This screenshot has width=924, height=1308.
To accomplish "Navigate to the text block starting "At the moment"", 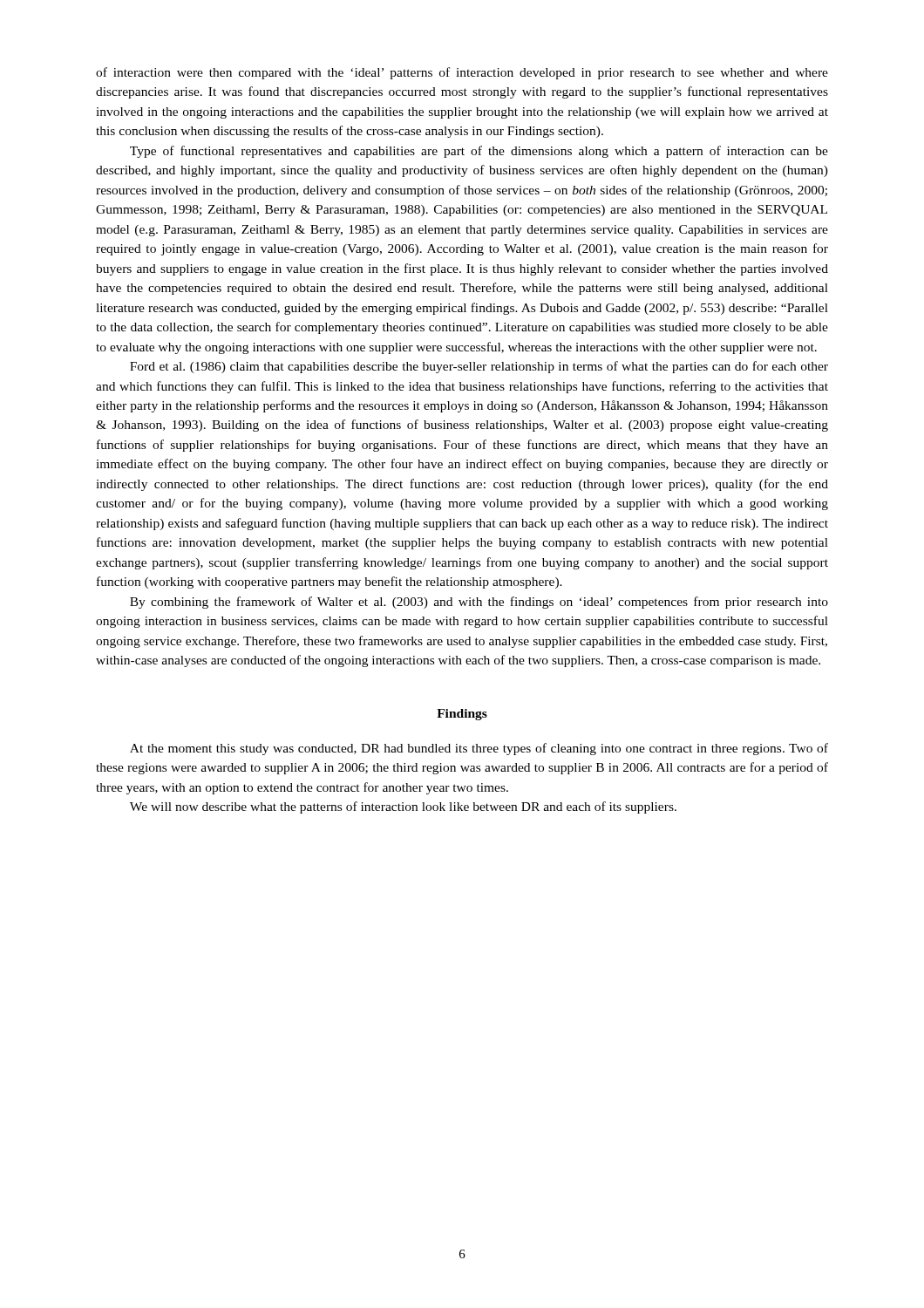I will [x=462, y=778].
